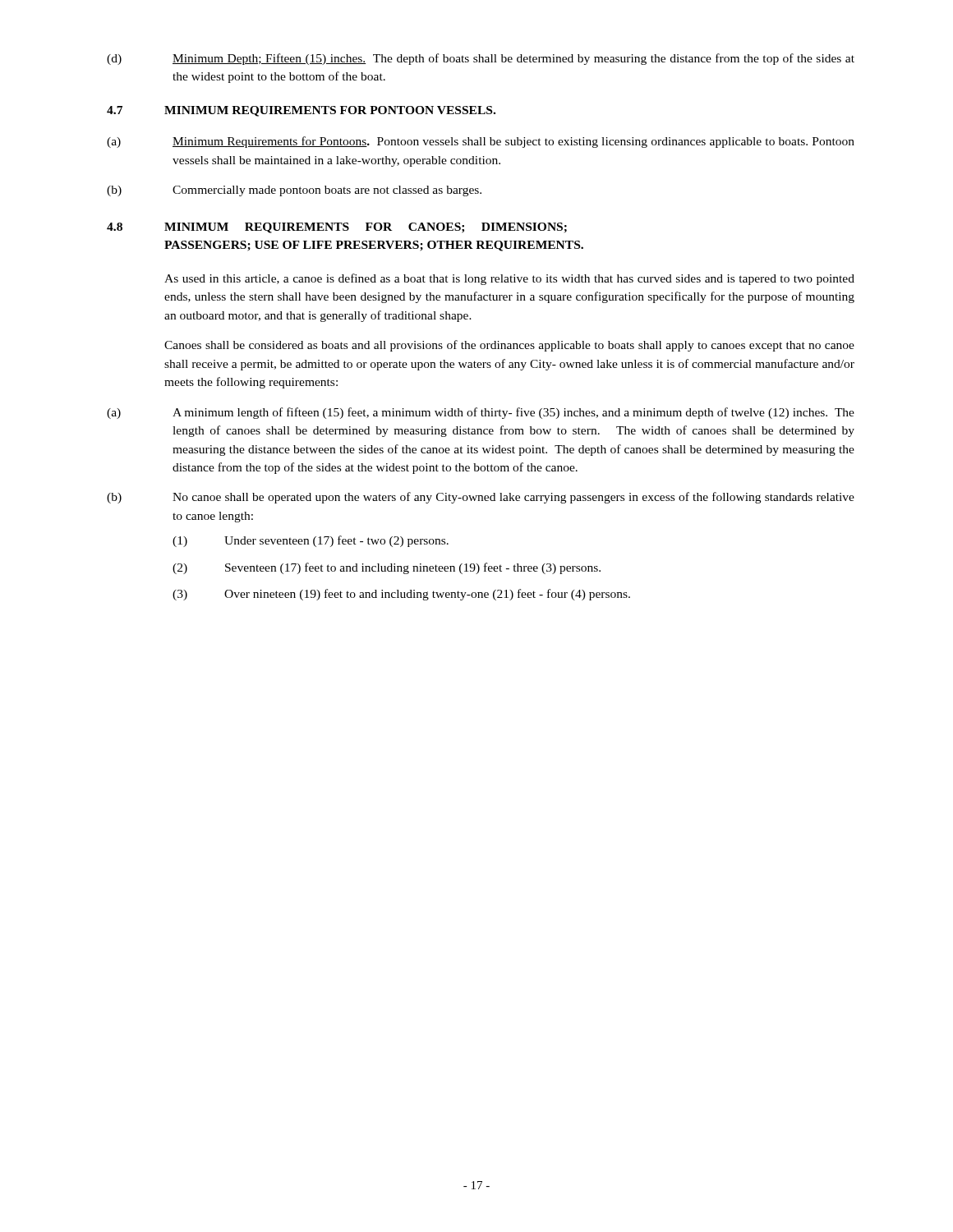Image resolution: width=953 pixels, height=1232 pixels.
Task: Point to the element starting "(a) Minimum Requirements for"
Action: 481,151
